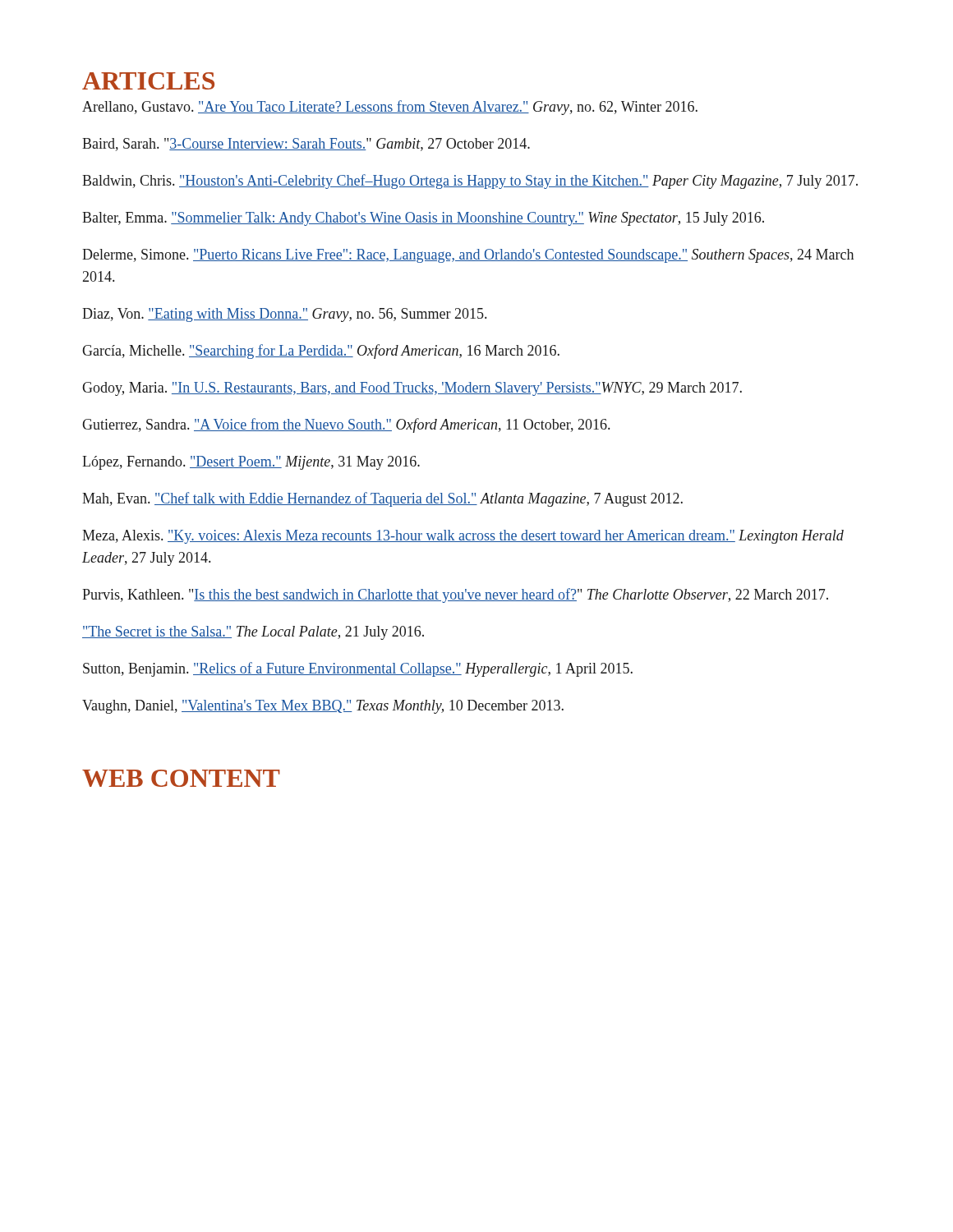953x1232 pixels.
Task: Click where it says "WEB CONTENT"
Action: [x=181, y=778]
